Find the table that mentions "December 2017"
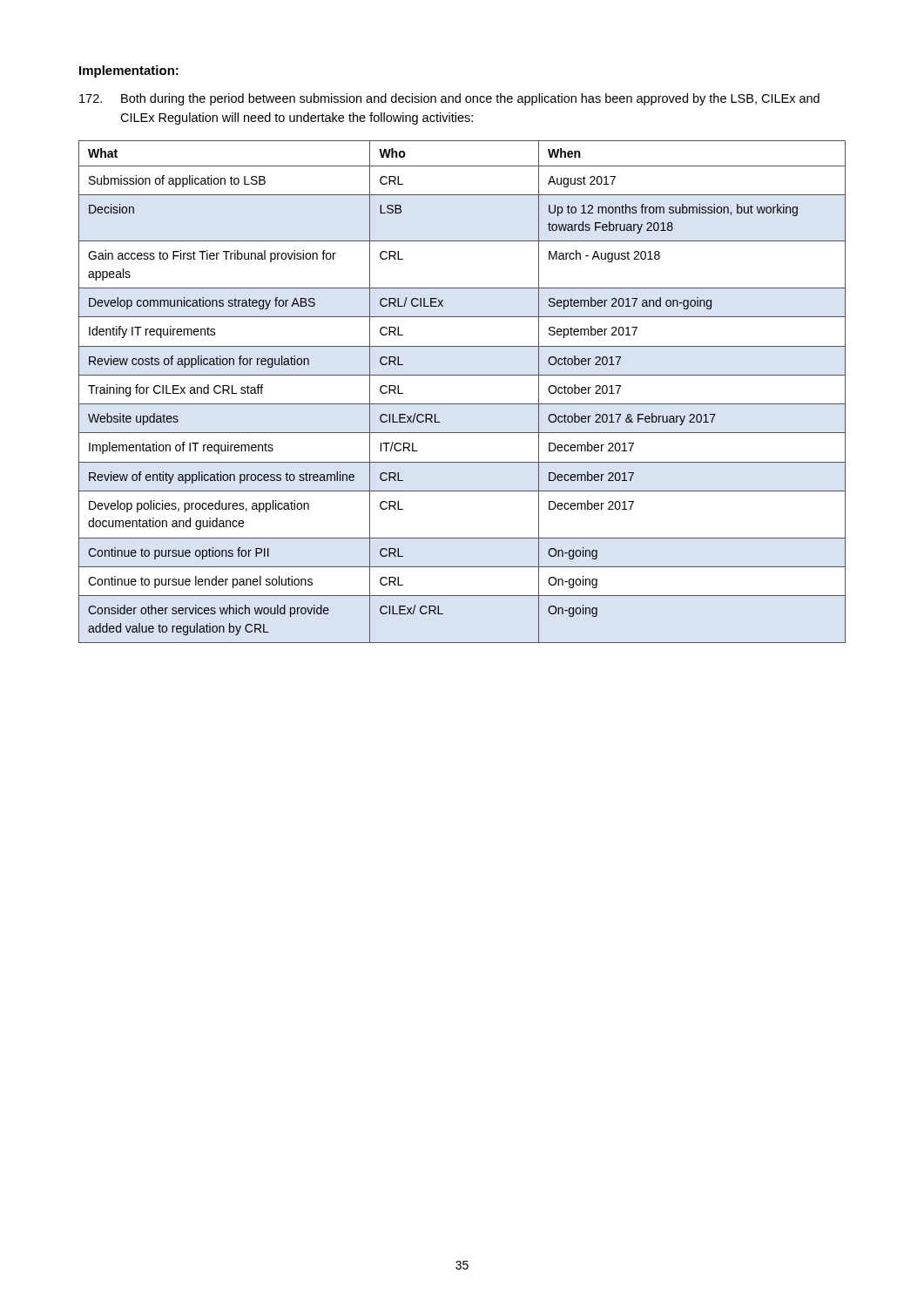This screenshot has width=924, height=1307. tap(462, 391)
